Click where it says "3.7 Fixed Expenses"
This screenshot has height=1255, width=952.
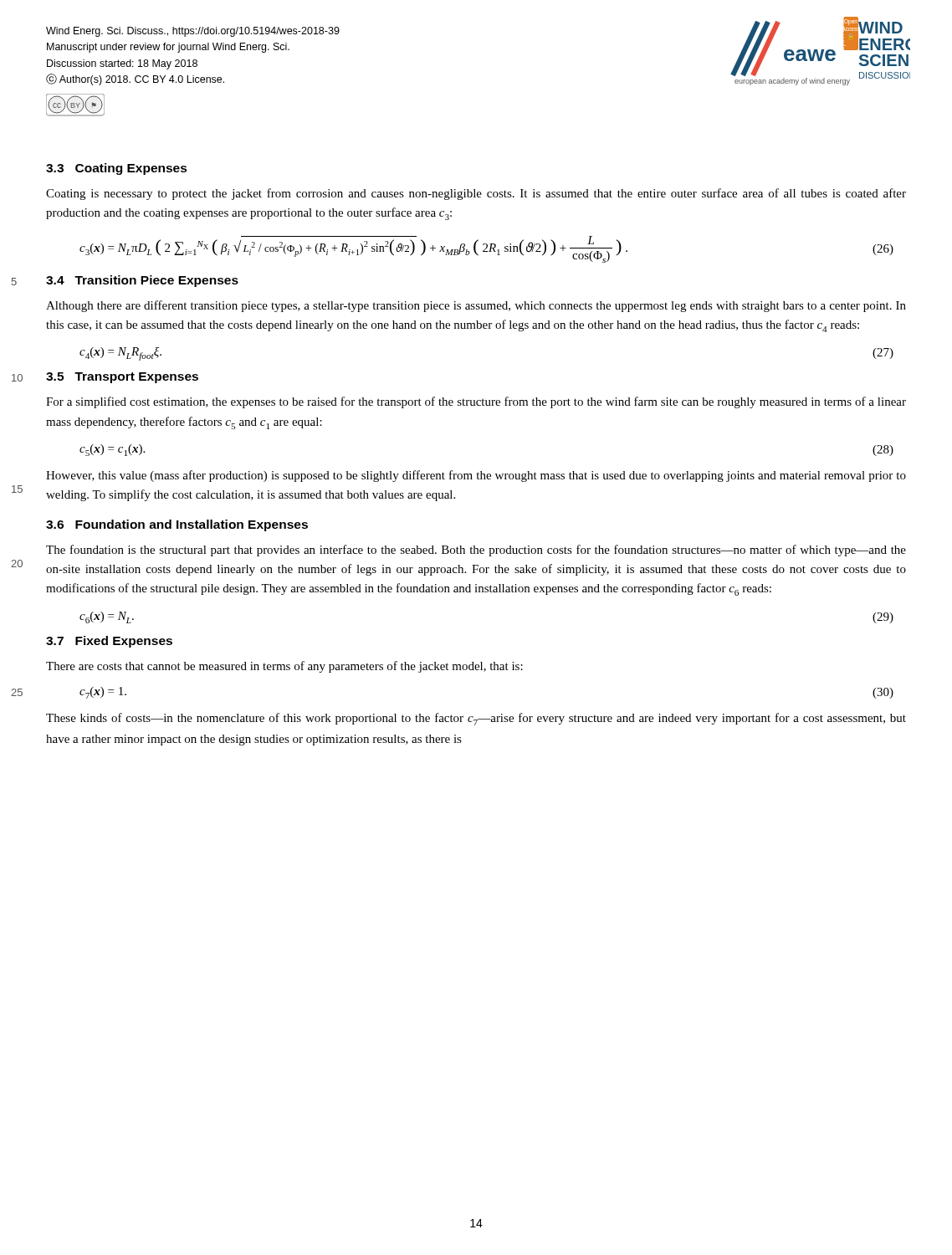tap(109, 640)
